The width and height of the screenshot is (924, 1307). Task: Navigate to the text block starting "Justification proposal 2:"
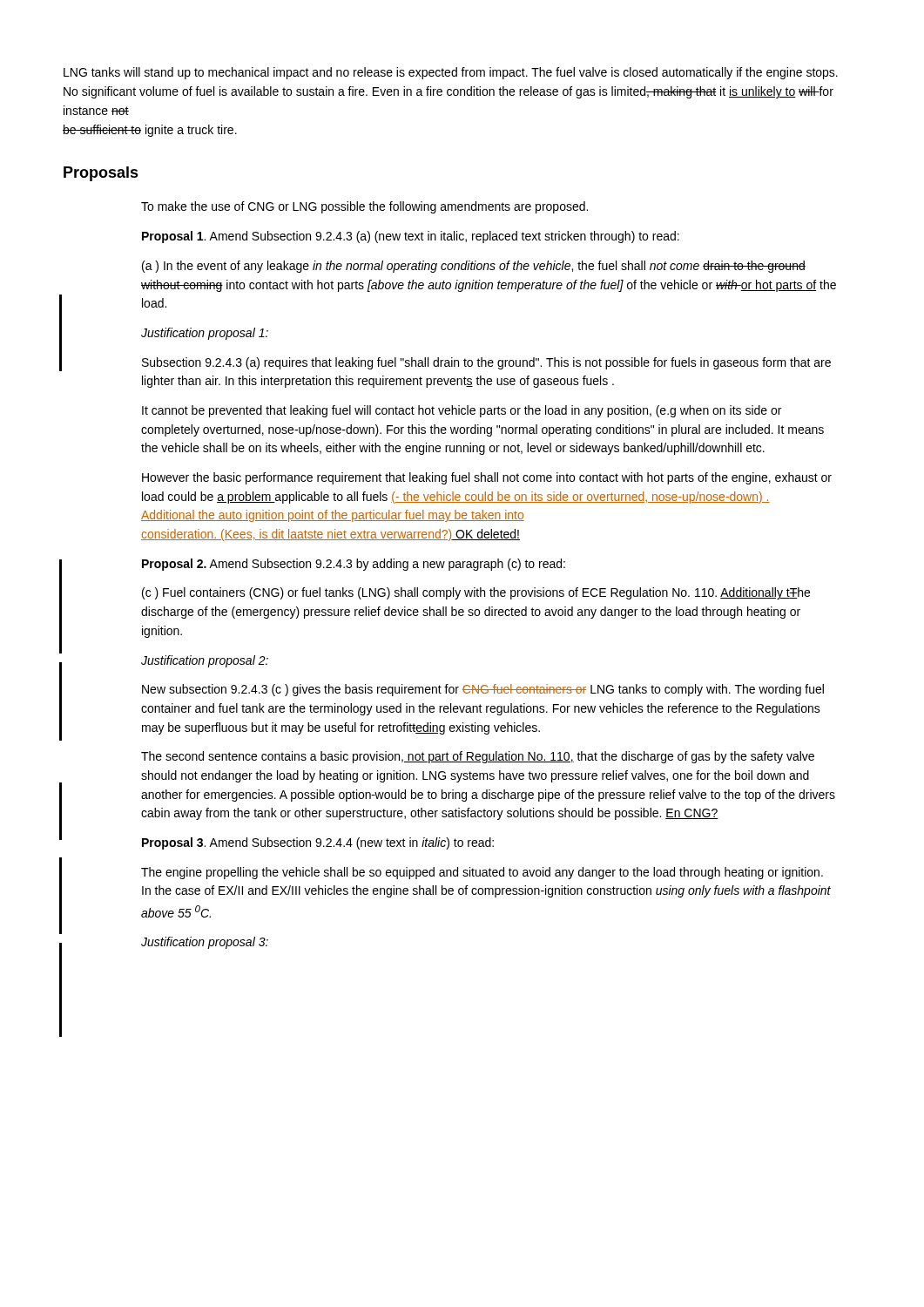point(205,660)
